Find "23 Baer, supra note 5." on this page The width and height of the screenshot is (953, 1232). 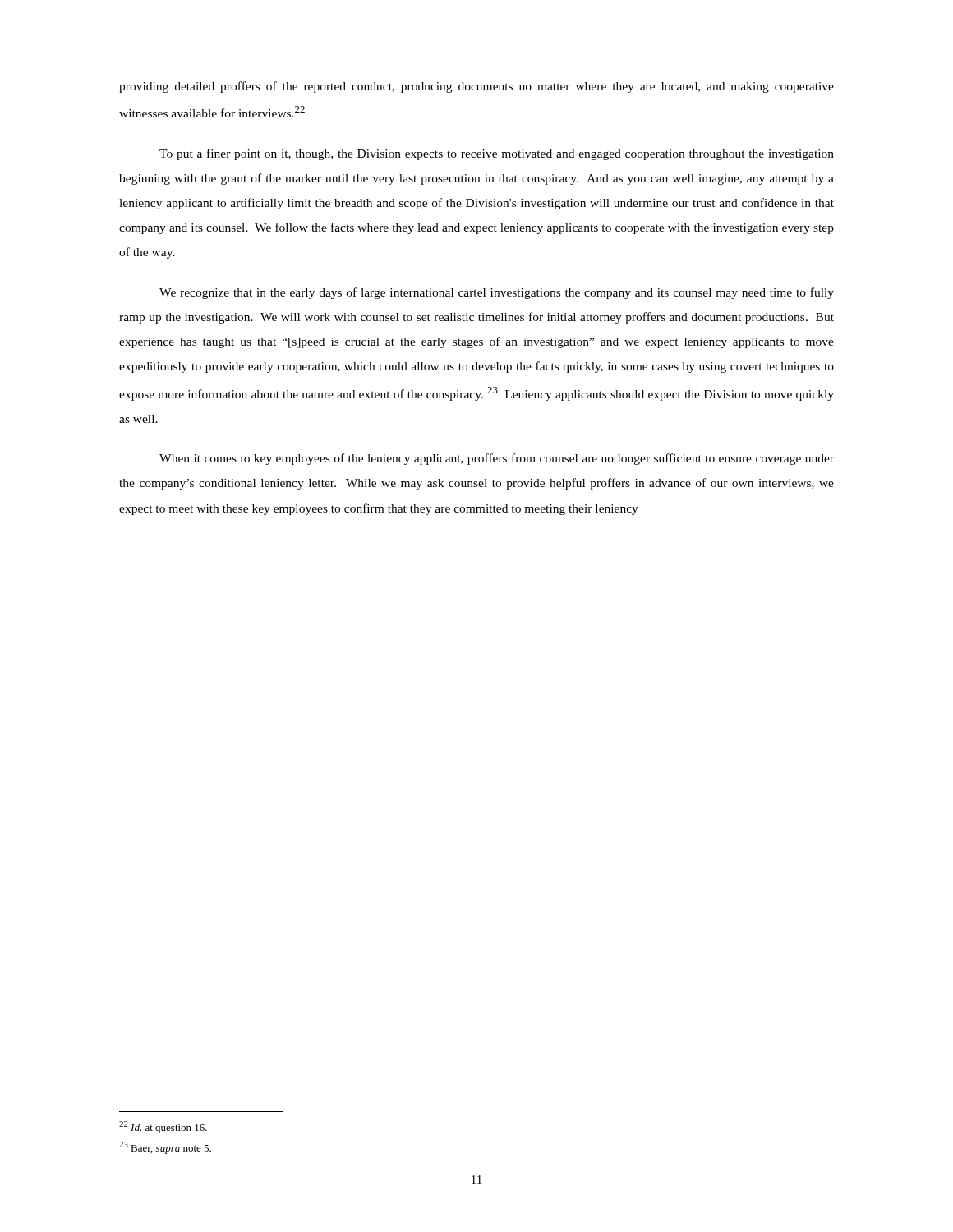pos(165,1147)
